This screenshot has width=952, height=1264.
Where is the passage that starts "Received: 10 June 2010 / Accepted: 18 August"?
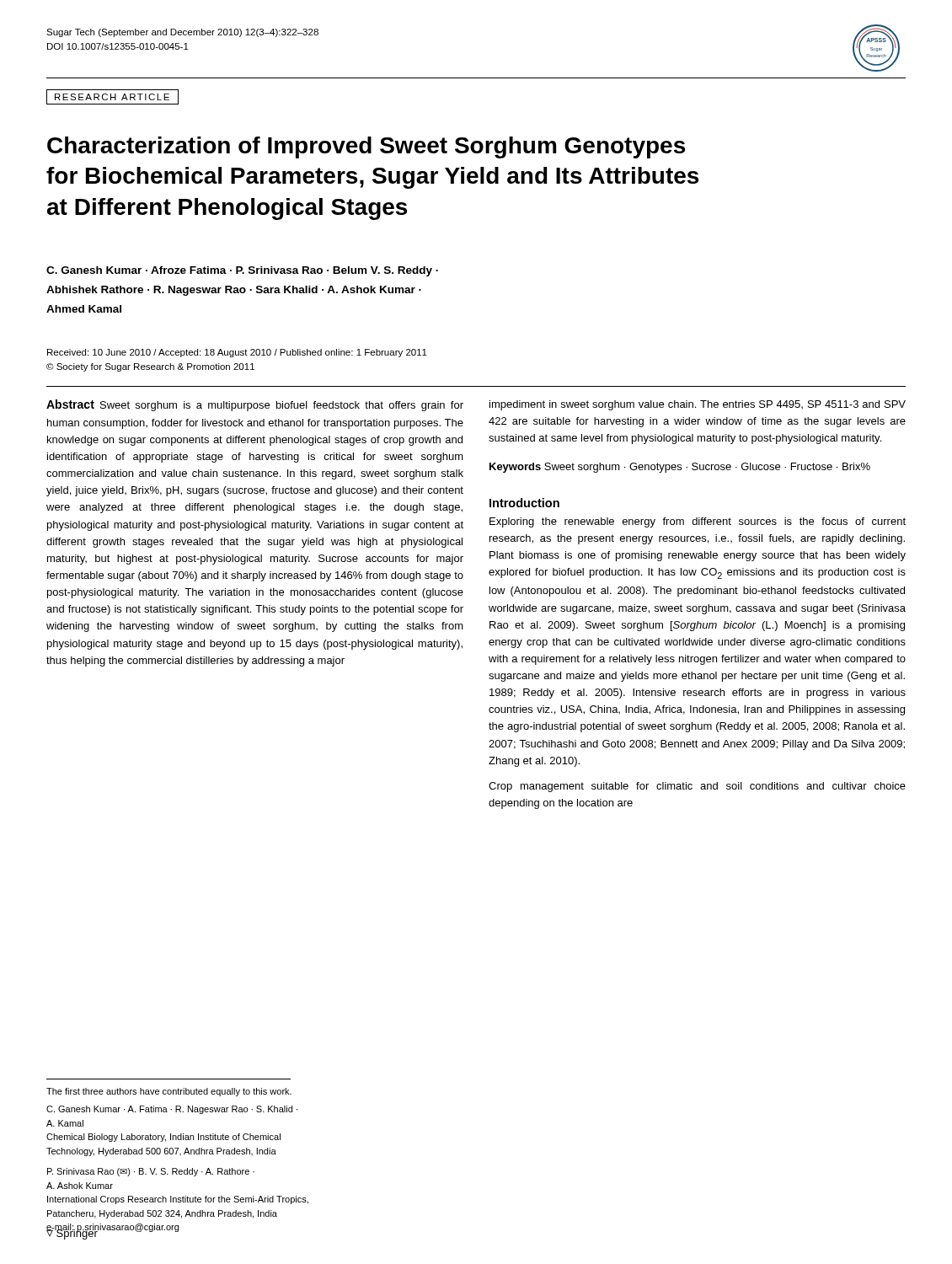[x=237, y=360]
